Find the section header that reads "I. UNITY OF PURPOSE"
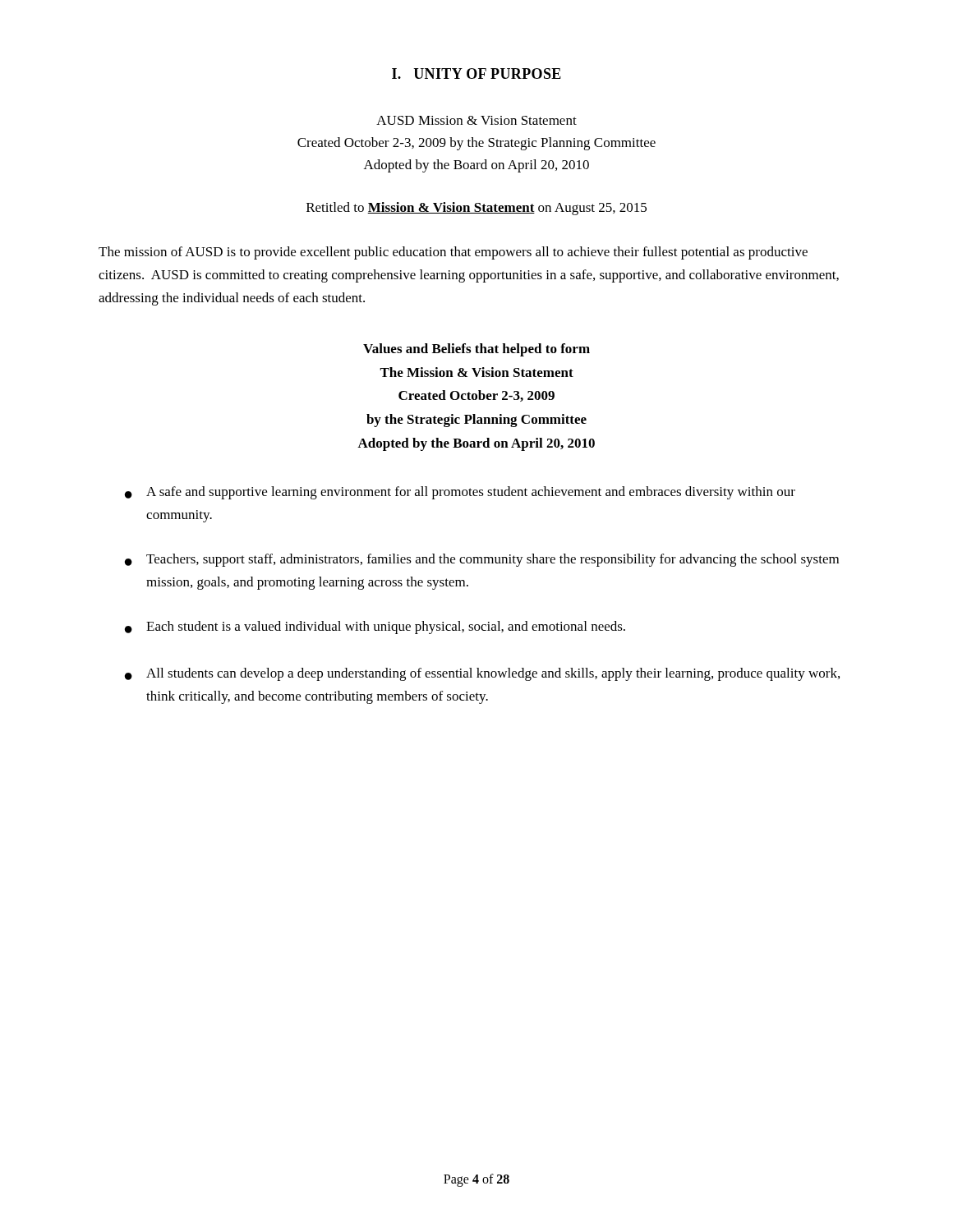The image size is (953, 1232). point(476,74)
